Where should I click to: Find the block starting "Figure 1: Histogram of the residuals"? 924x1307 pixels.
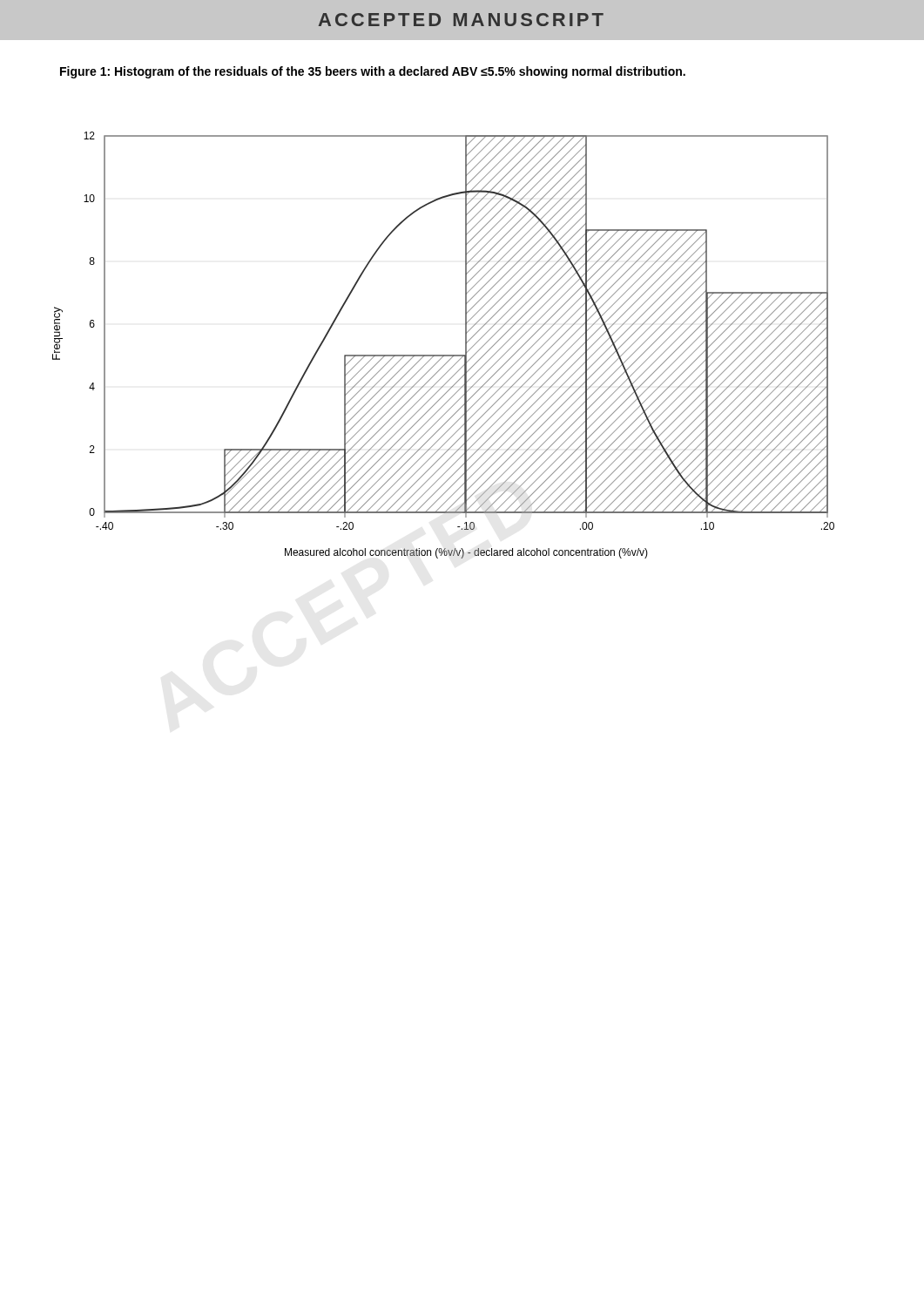tap(373, 71)
